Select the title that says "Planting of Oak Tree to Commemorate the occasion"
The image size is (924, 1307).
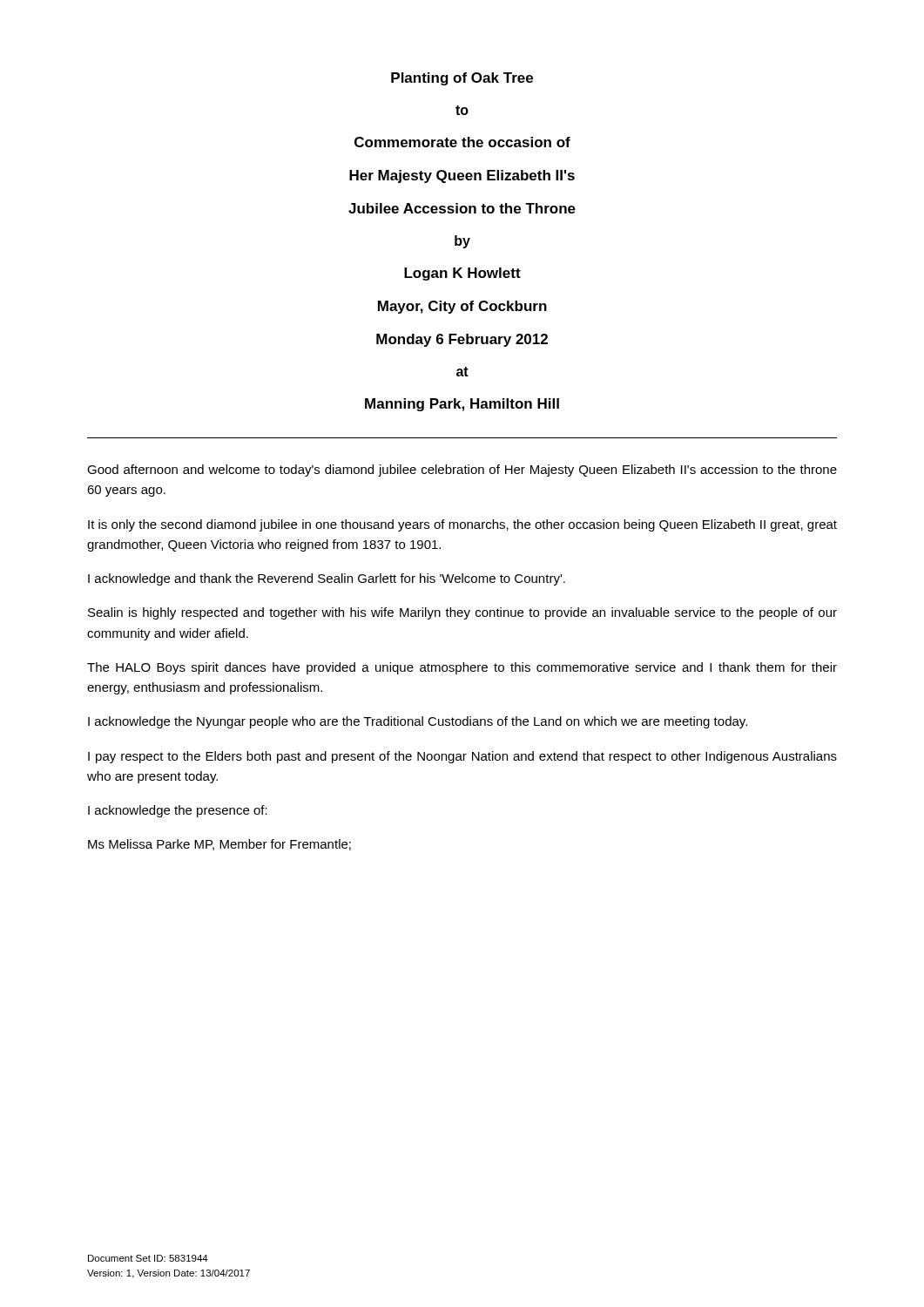(462, 241)
